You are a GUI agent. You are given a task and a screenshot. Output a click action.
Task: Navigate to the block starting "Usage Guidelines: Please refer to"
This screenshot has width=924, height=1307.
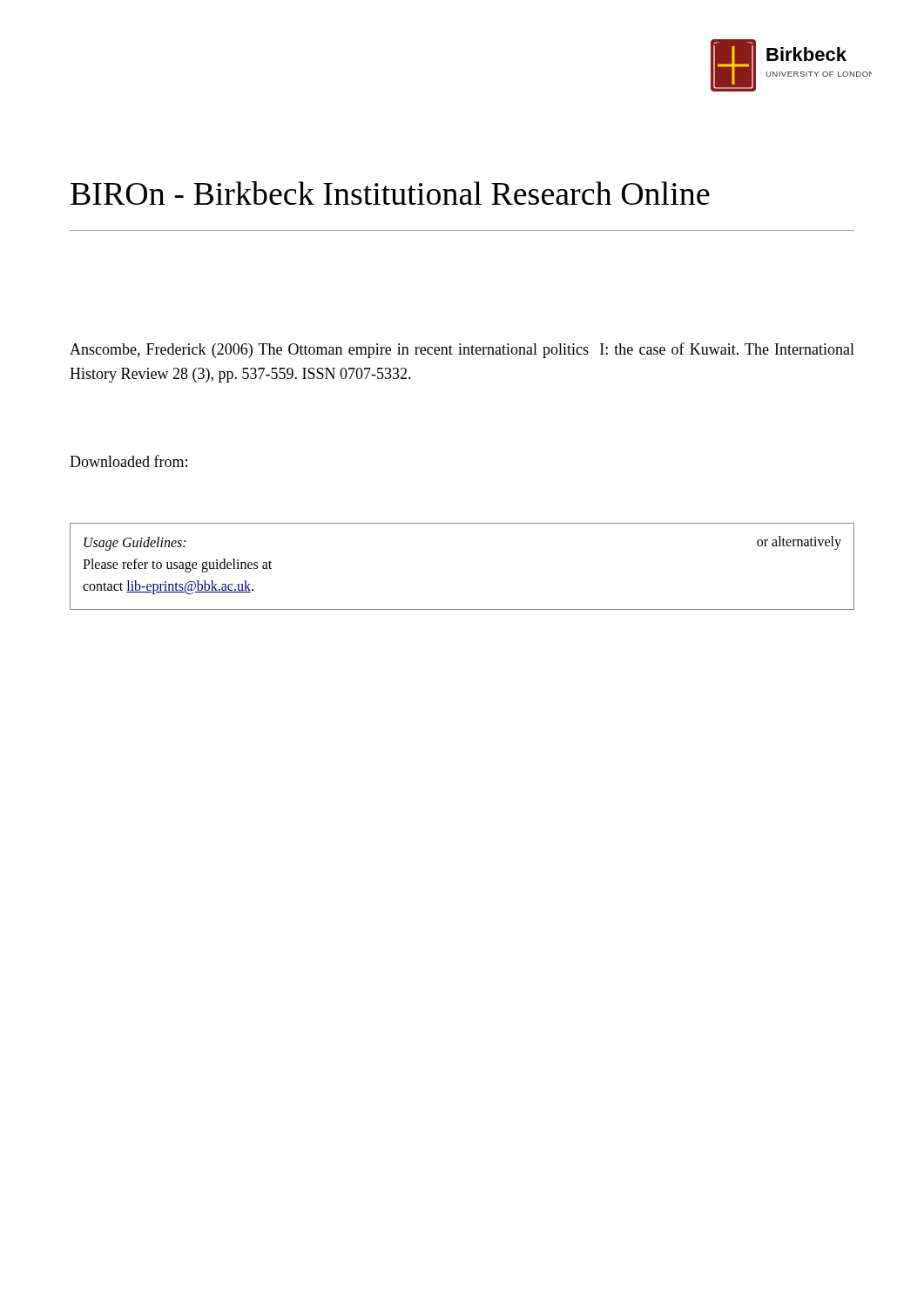tap(134, 543)
